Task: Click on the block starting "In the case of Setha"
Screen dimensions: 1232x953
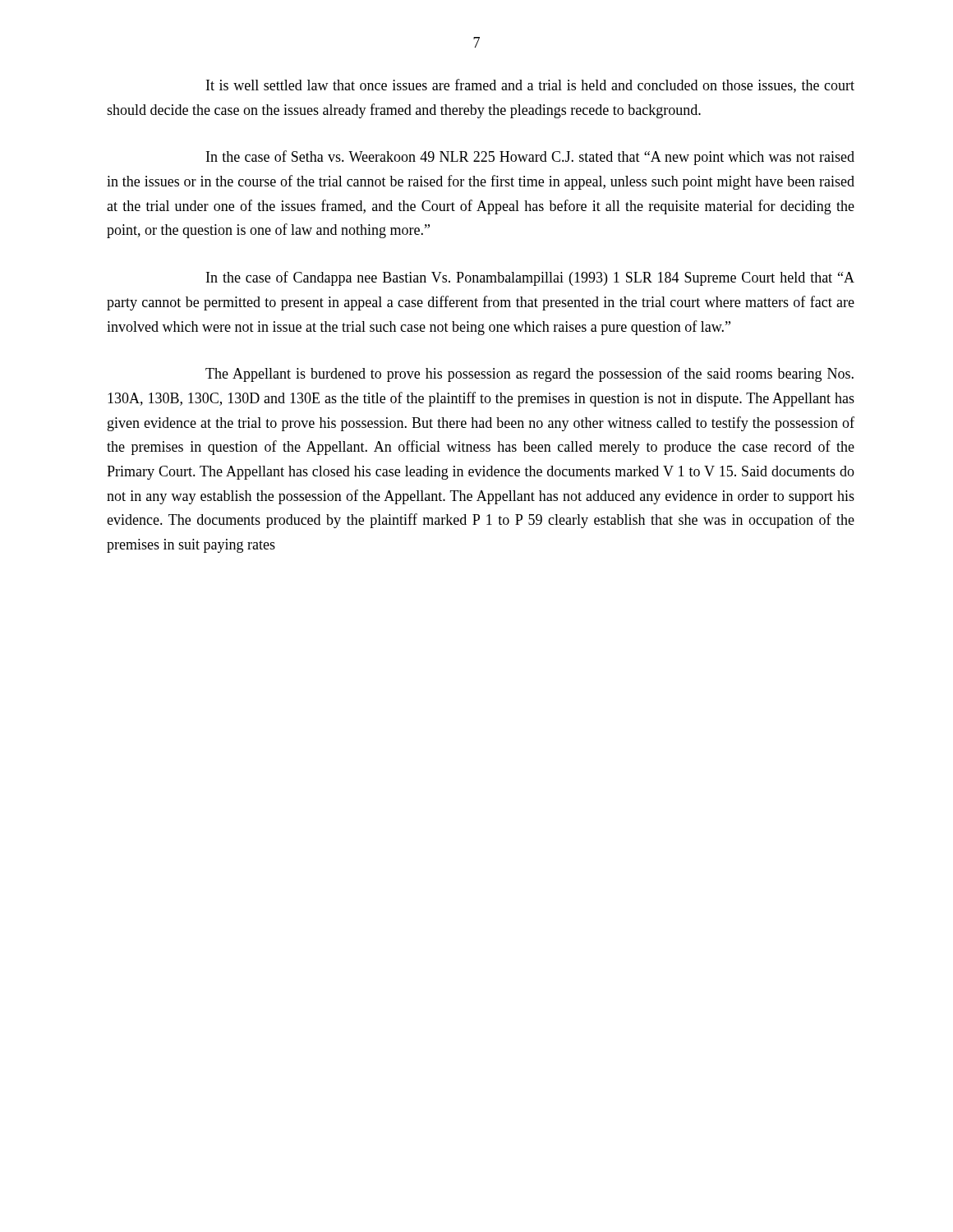Action: (x=481, y=194)
